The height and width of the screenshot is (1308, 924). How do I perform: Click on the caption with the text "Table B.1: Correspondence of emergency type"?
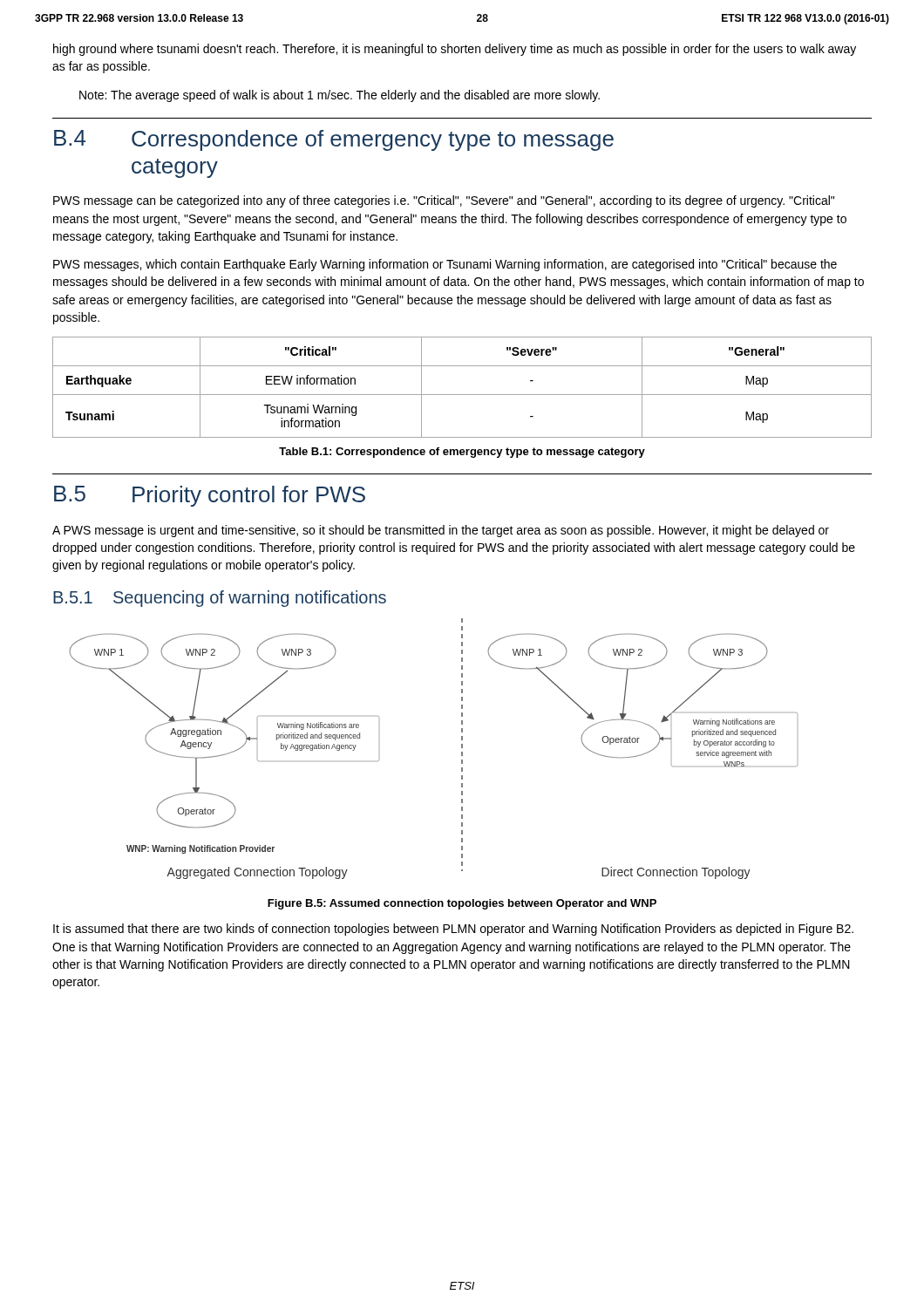tap(462, 452)
